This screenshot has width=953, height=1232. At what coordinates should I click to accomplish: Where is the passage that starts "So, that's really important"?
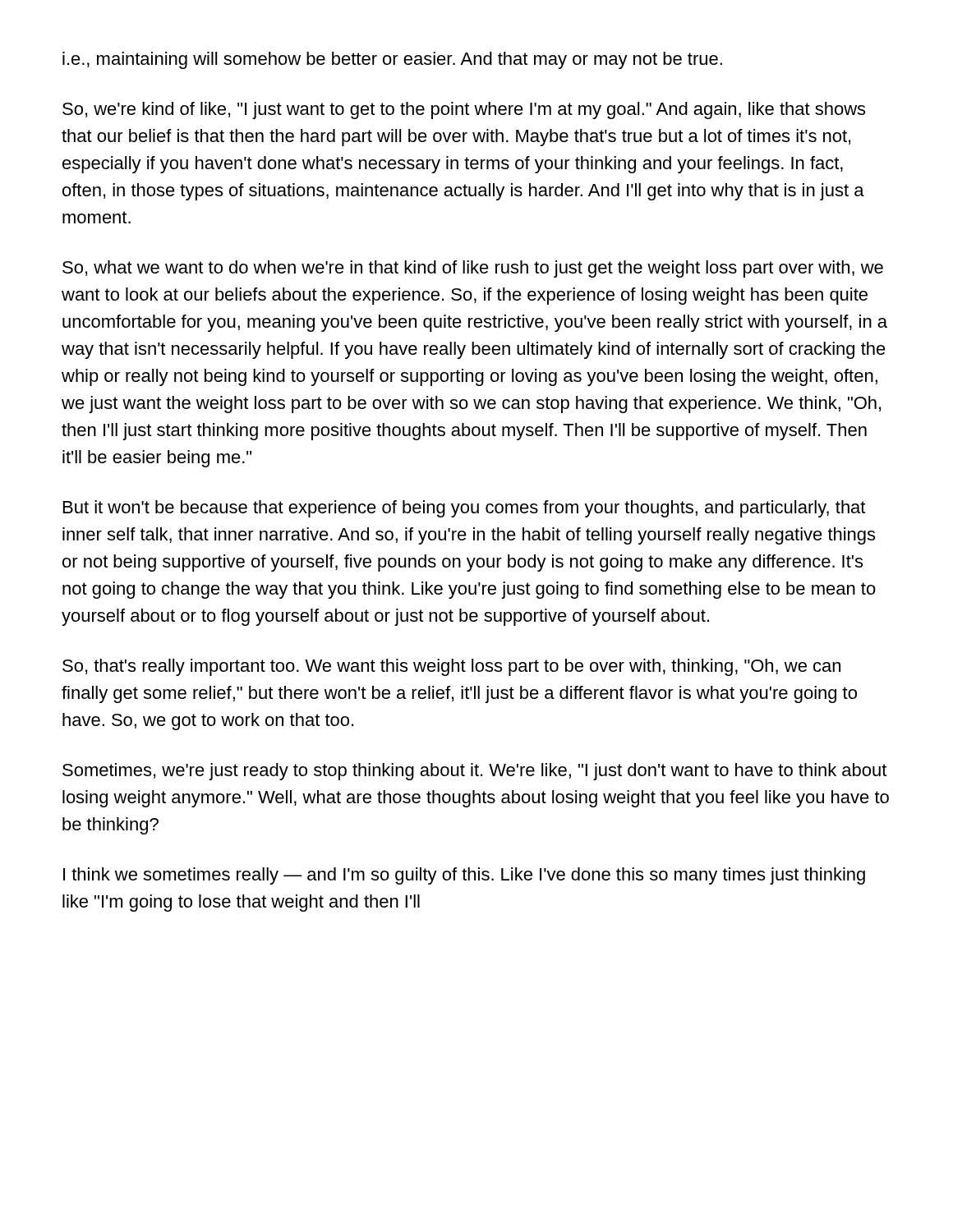[460, 693]
